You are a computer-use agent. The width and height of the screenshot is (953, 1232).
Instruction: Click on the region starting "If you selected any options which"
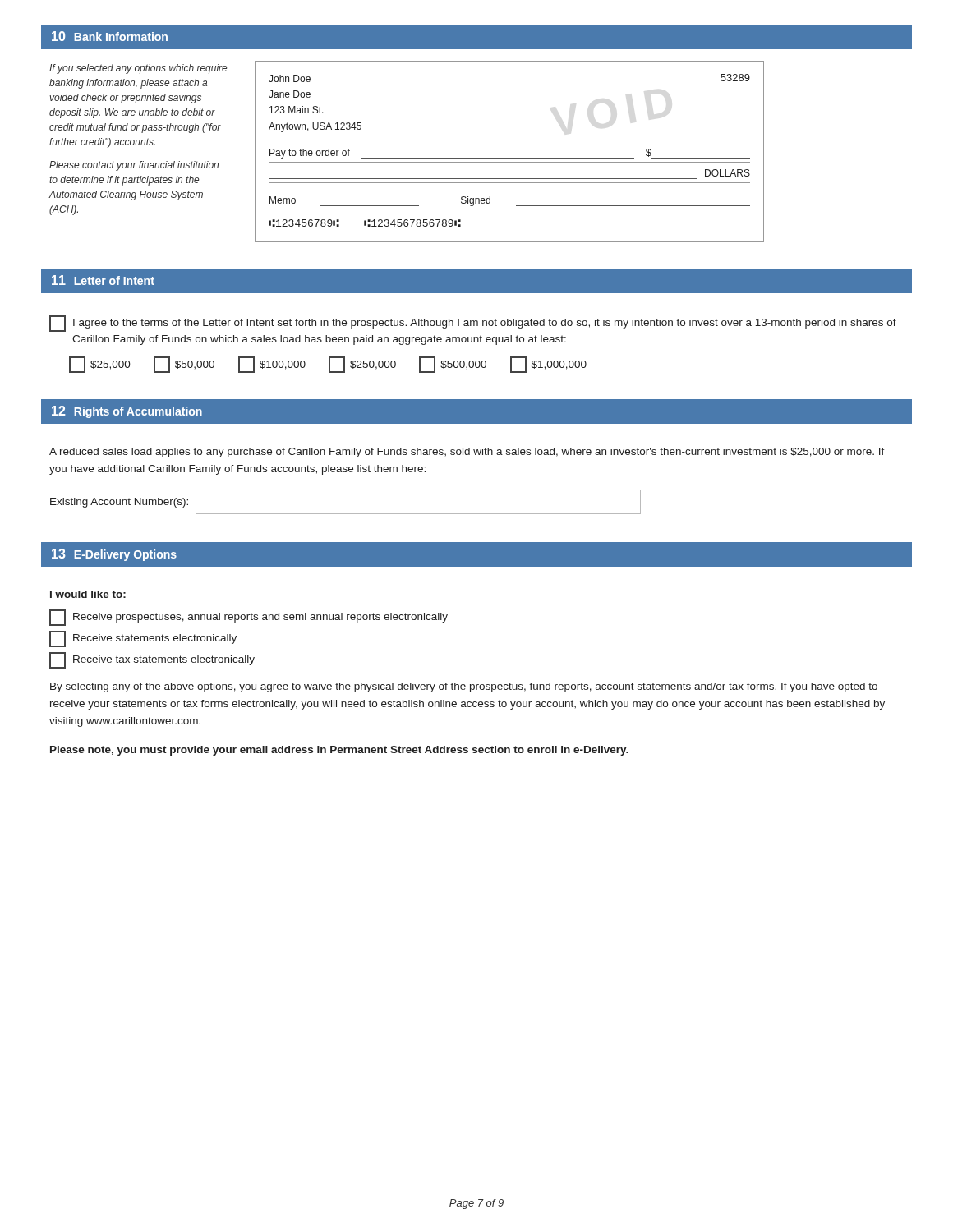(140, 139)
